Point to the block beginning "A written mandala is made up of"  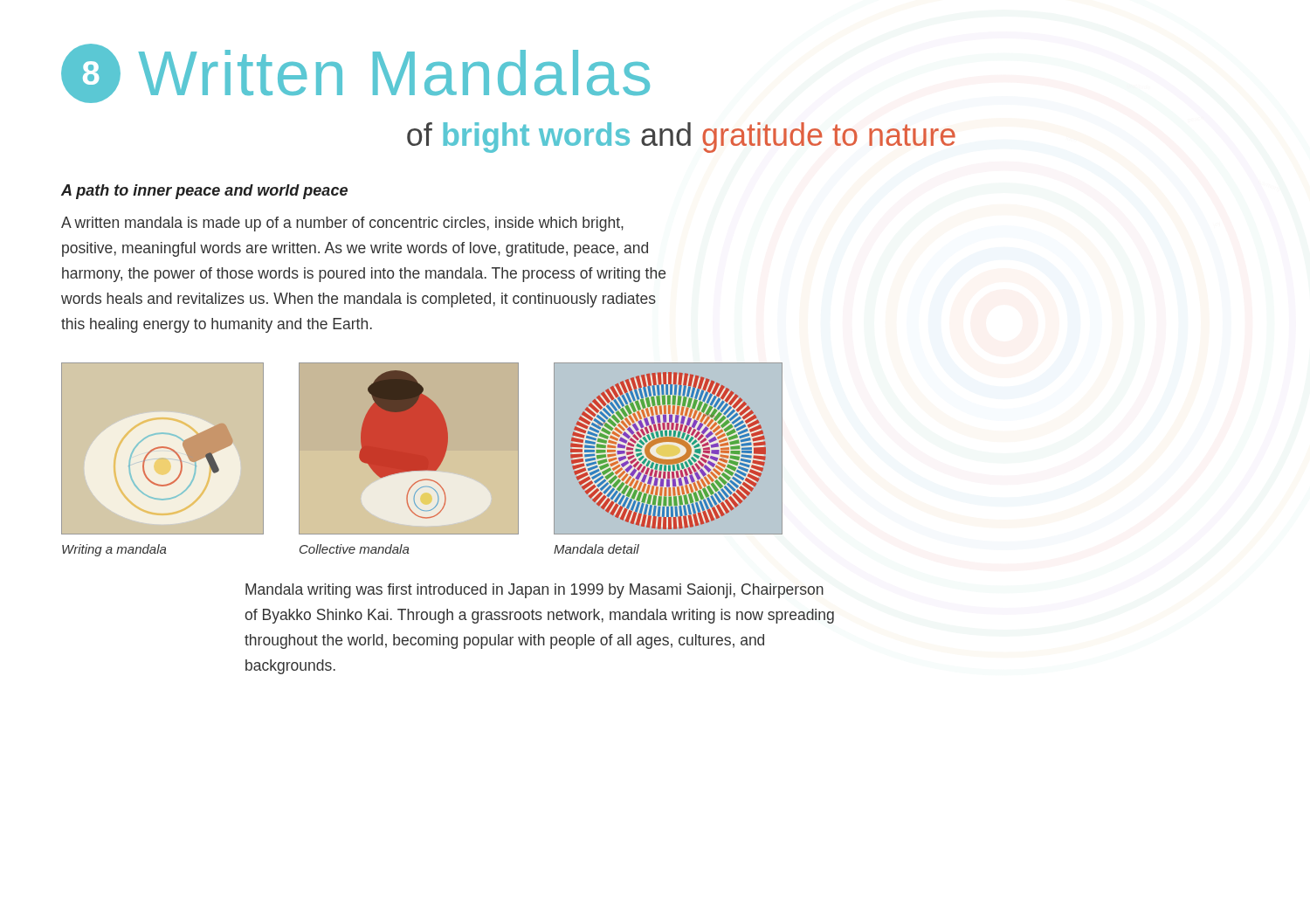click(364, 273)
